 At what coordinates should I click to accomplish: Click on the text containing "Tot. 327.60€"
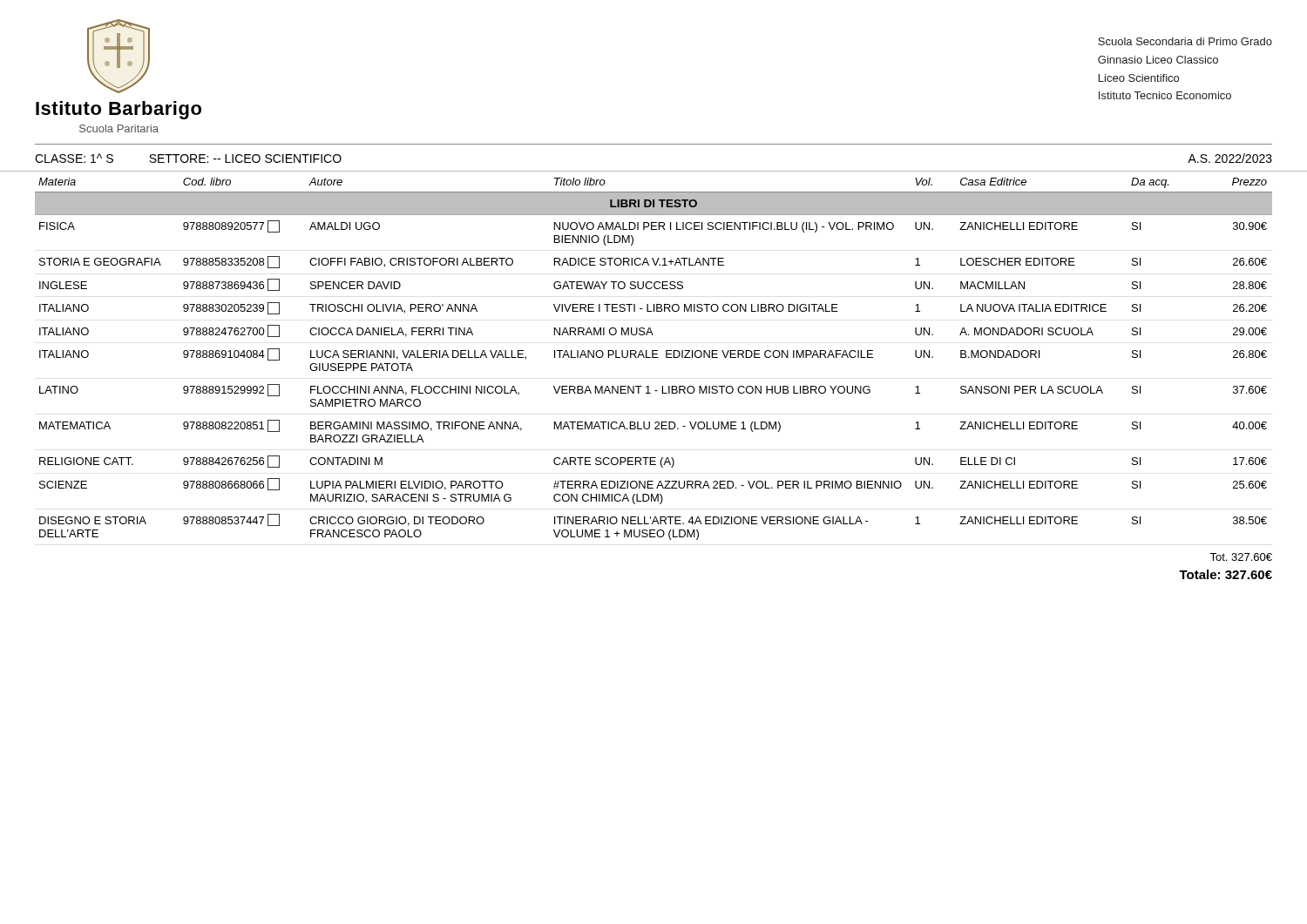coord(1241,557)
